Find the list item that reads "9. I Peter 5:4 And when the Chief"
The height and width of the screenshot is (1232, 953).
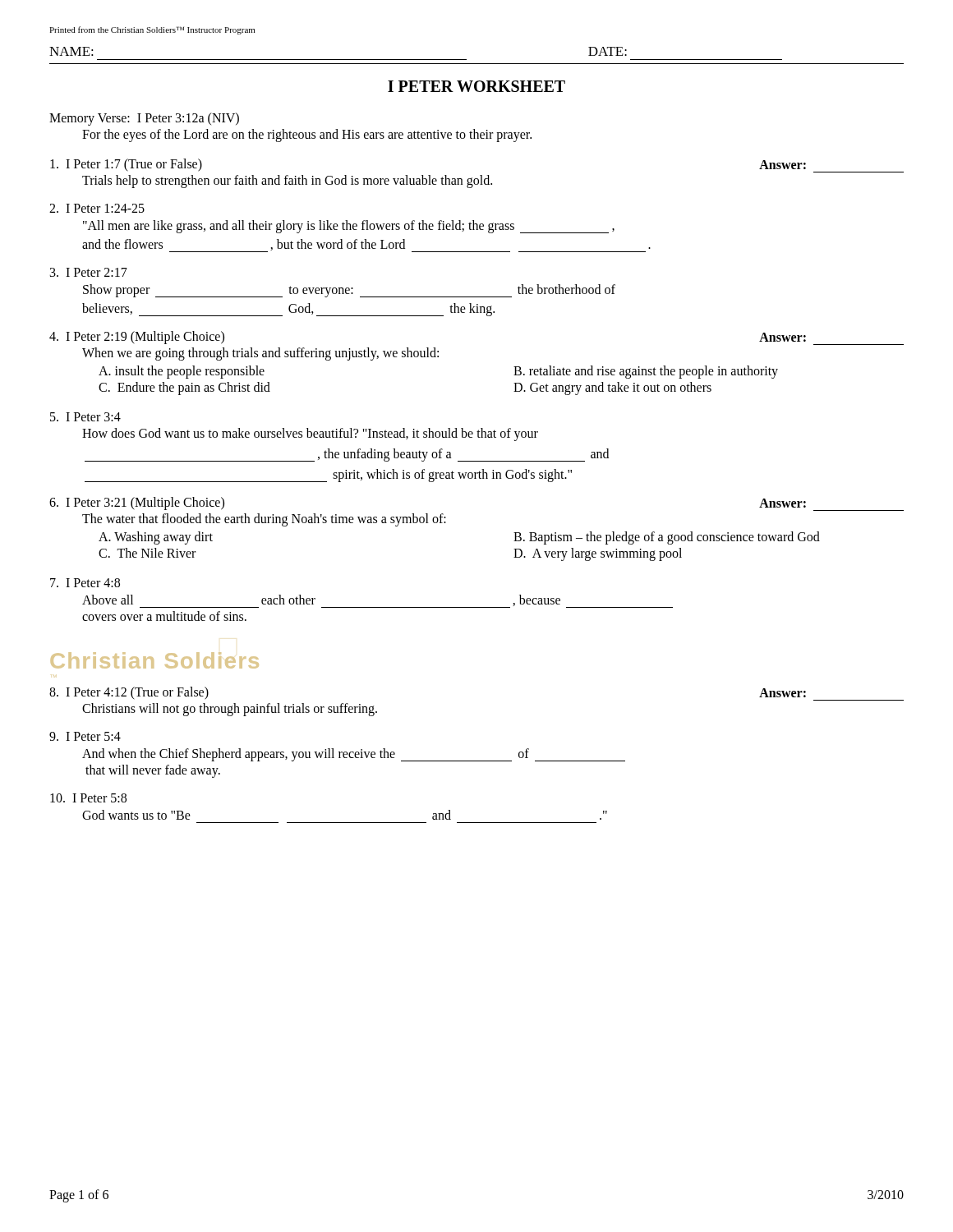coord(476,754)
